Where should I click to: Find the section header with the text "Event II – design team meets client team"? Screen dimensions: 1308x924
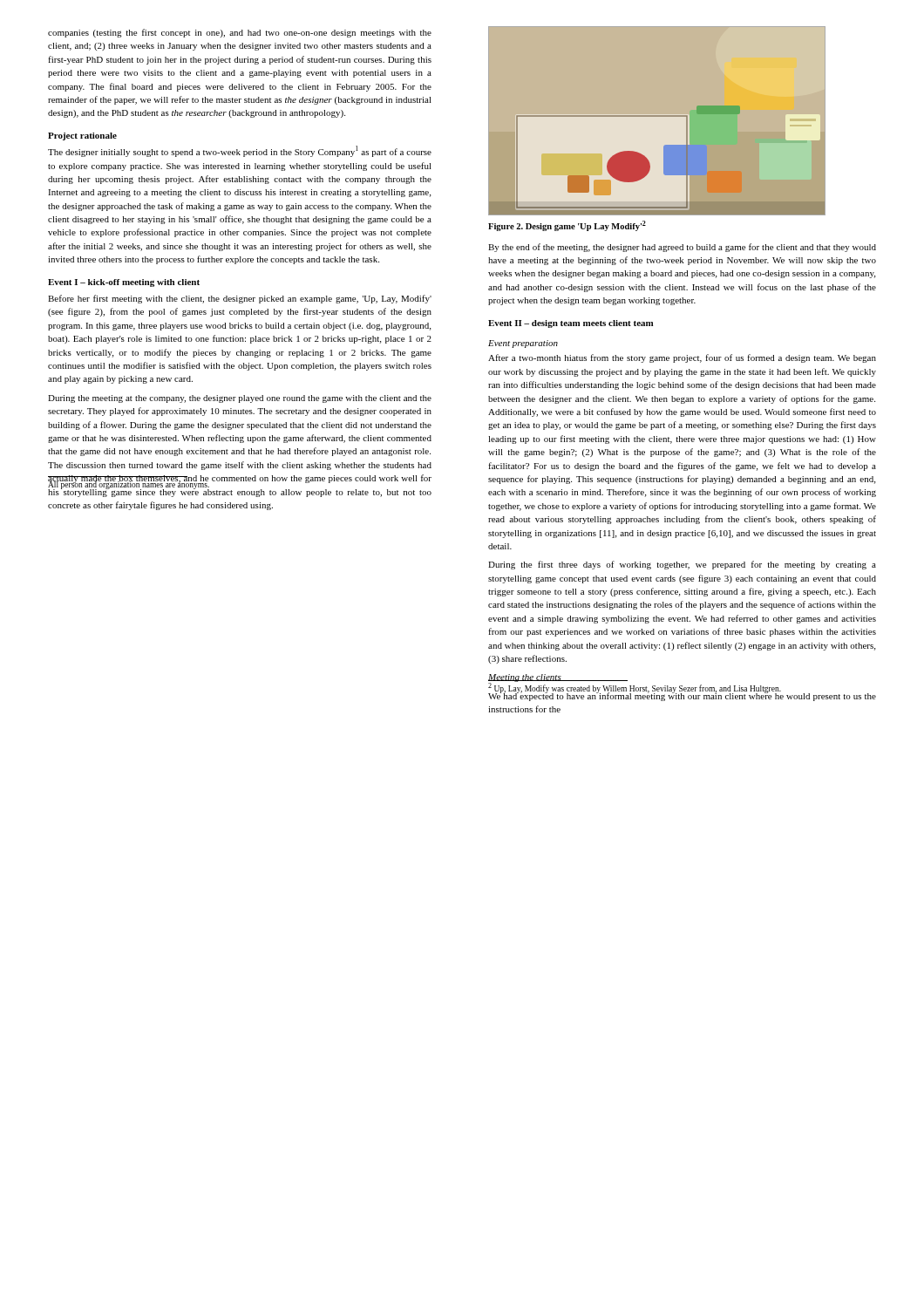pyautogui.click(x=571, y=324)
